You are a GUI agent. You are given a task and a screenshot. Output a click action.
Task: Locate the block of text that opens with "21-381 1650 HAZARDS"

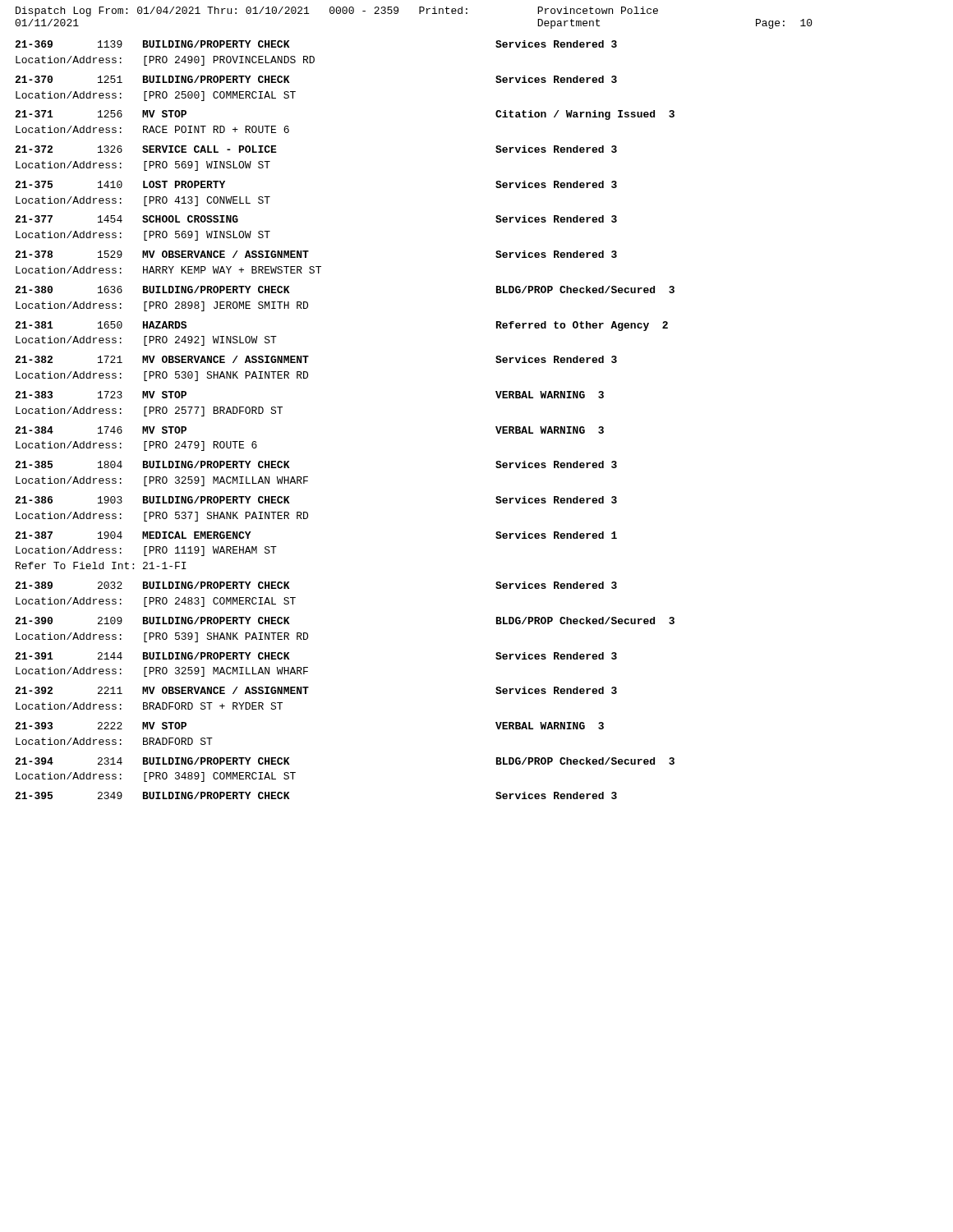click(37, 326)
